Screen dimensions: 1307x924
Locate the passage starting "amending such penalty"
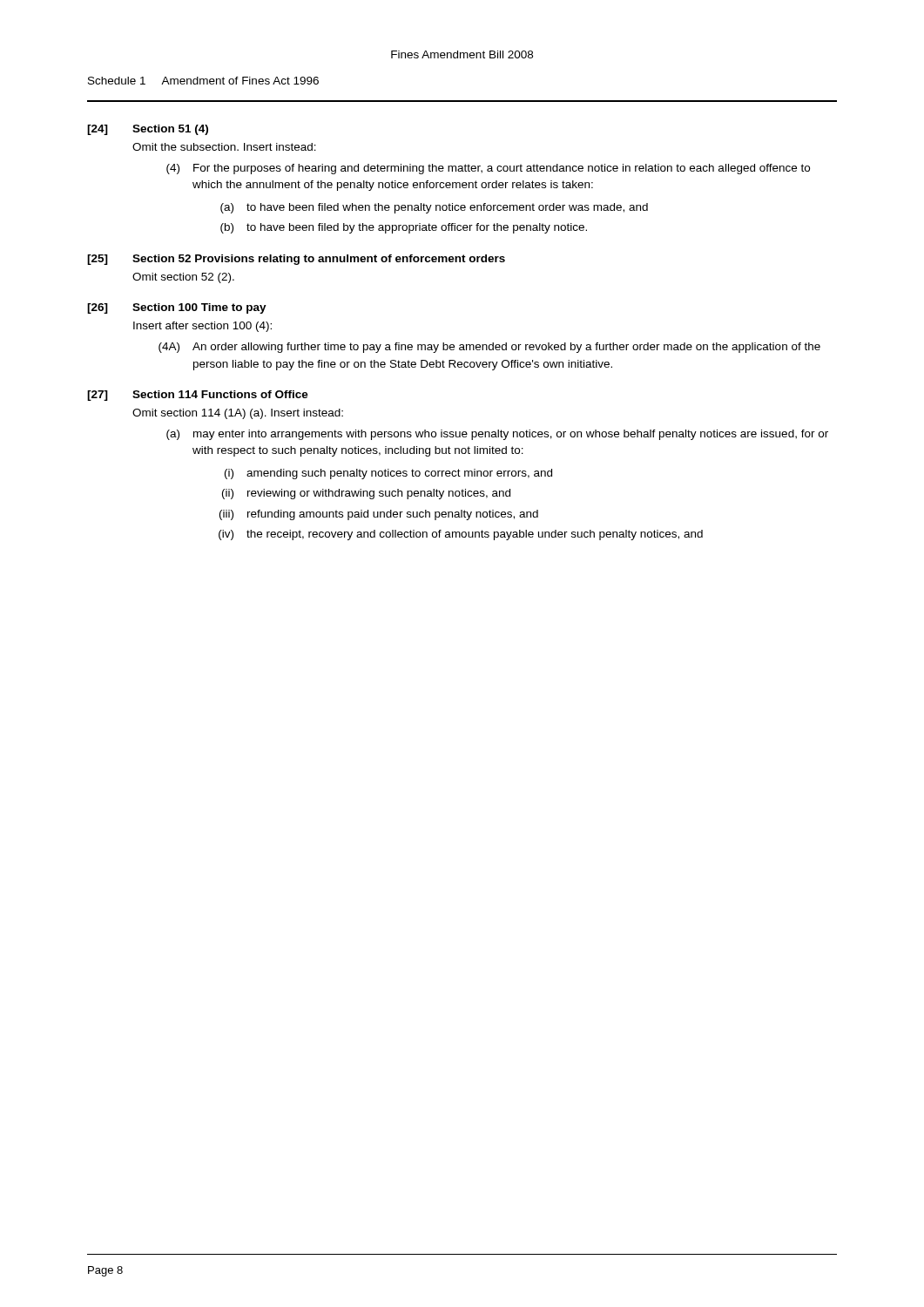[400, 472]
